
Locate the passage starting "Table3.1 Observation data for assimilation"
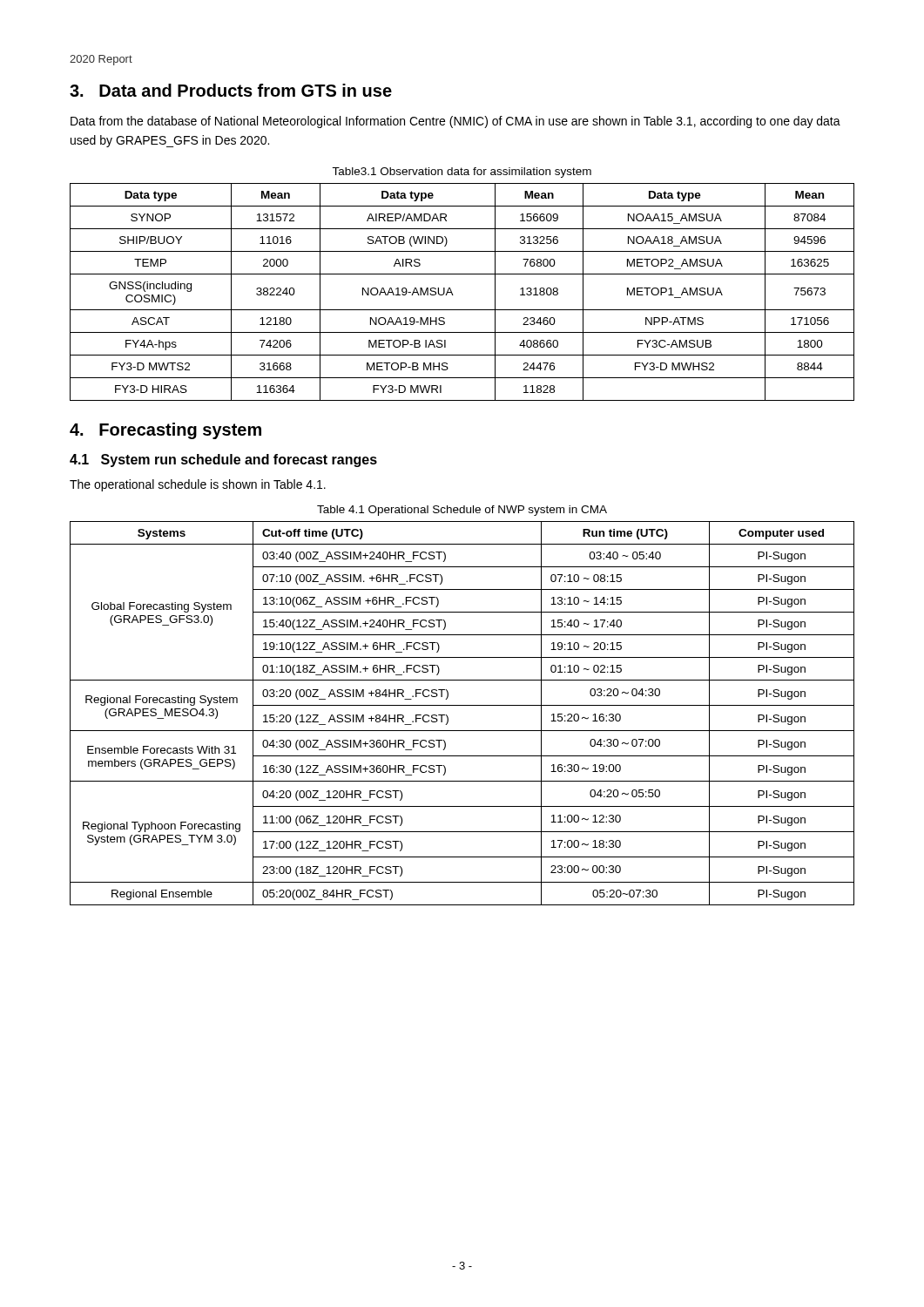[x=462, y=171]
